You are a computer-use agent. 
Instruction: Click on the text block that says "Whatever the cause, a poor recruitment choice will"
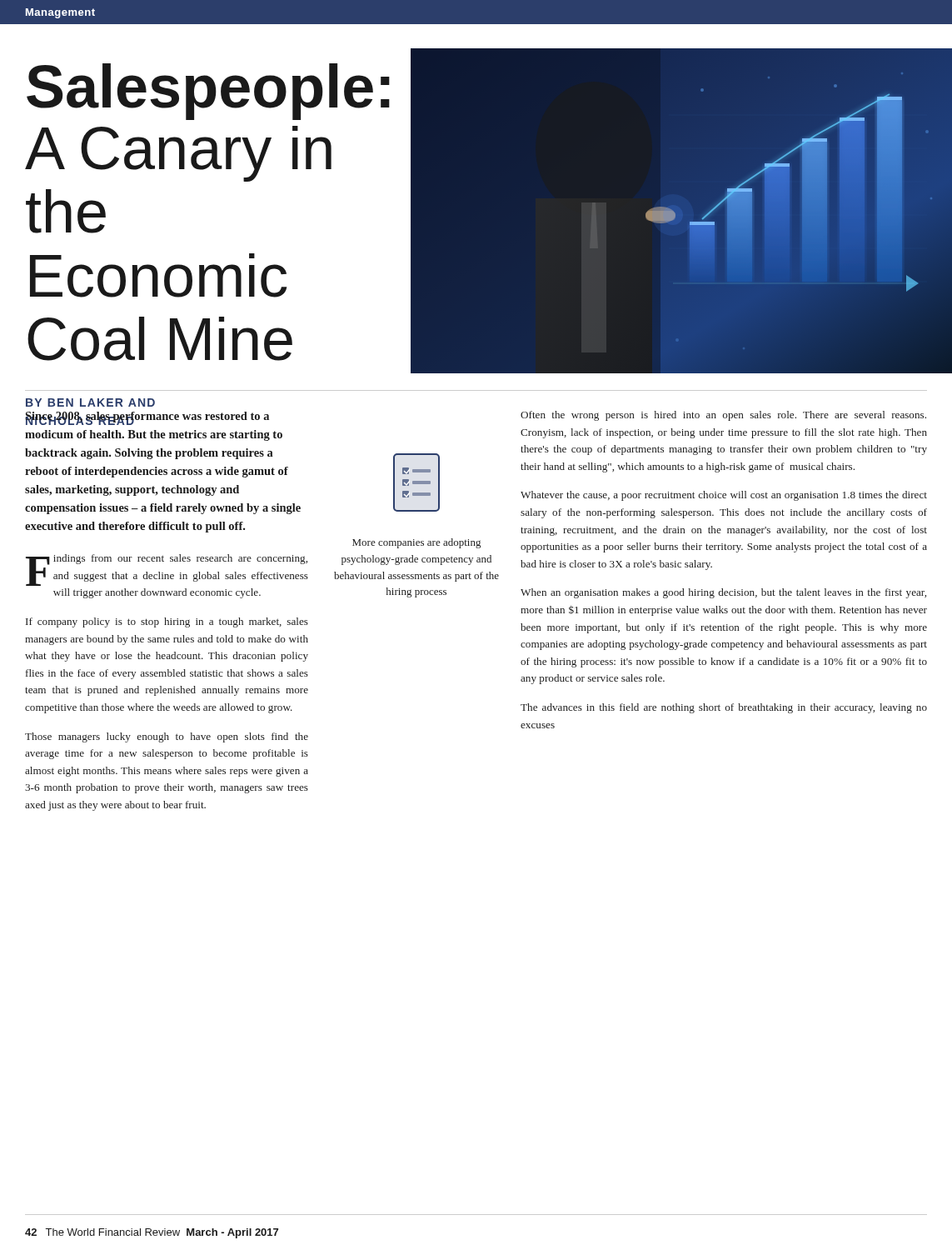click(724, 529)
